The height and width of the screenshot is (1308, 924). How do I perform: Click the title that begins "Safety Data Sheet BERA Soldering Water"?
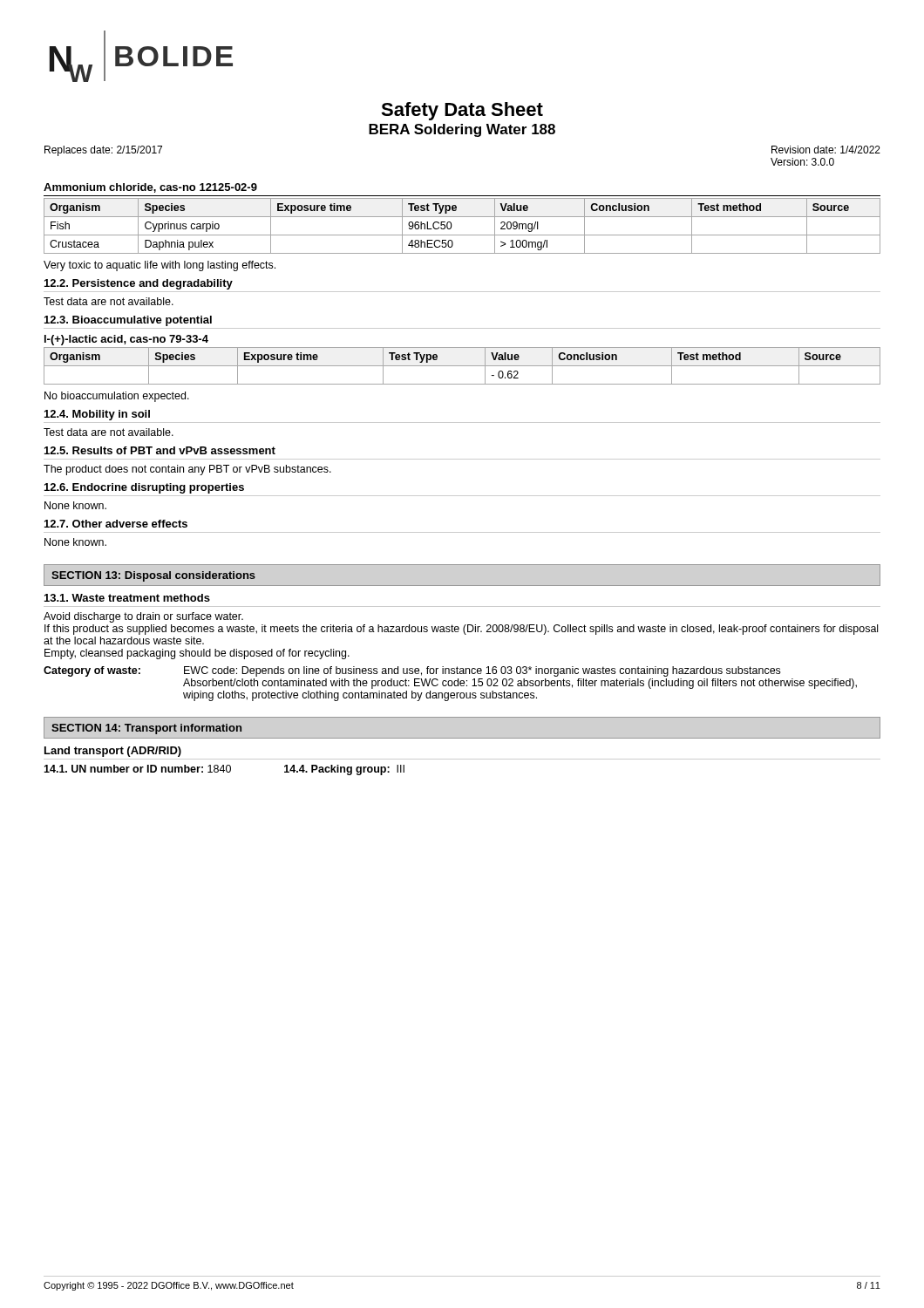point(462,119)
